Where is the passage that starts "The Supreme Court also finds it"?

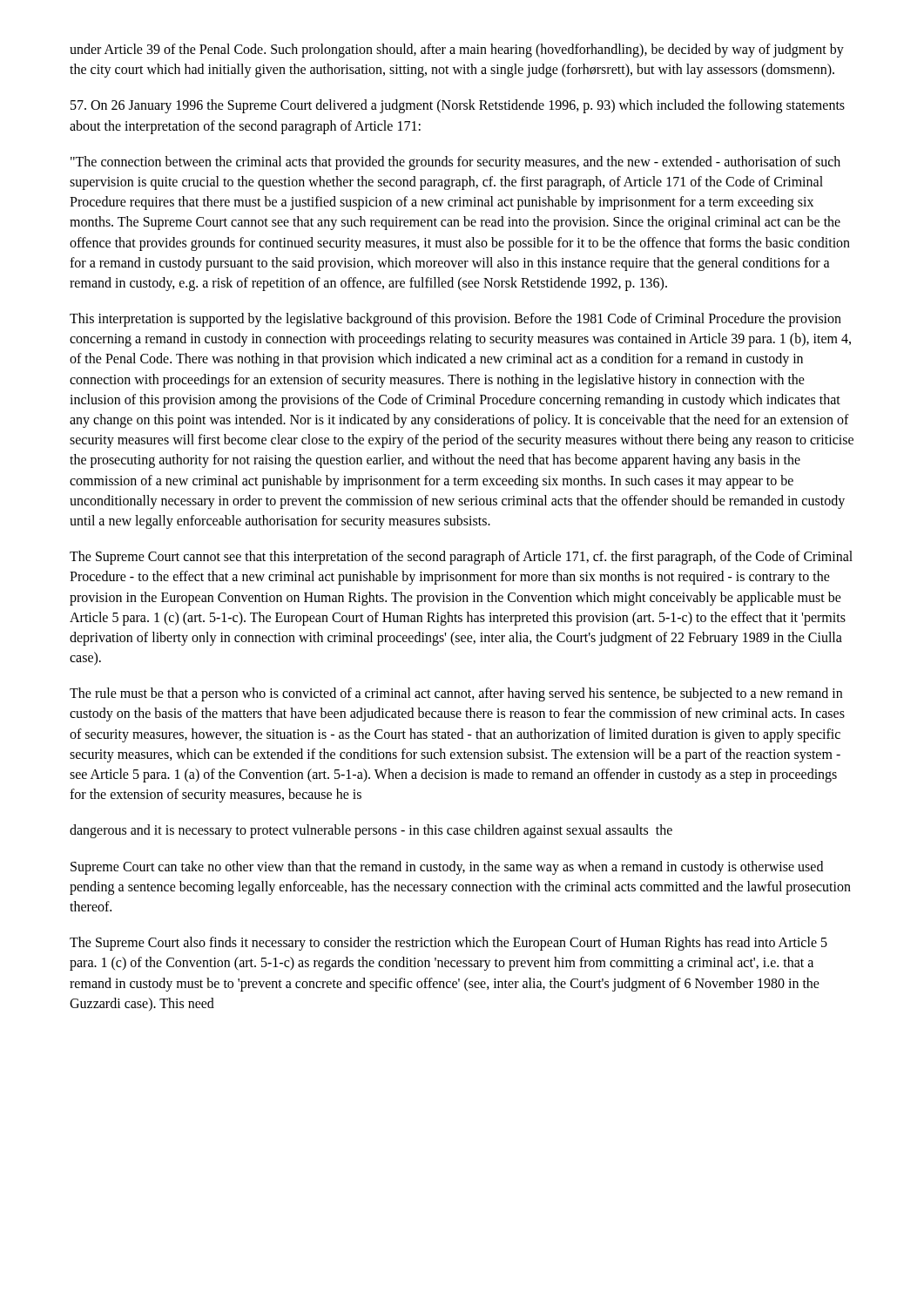[449, 973]
